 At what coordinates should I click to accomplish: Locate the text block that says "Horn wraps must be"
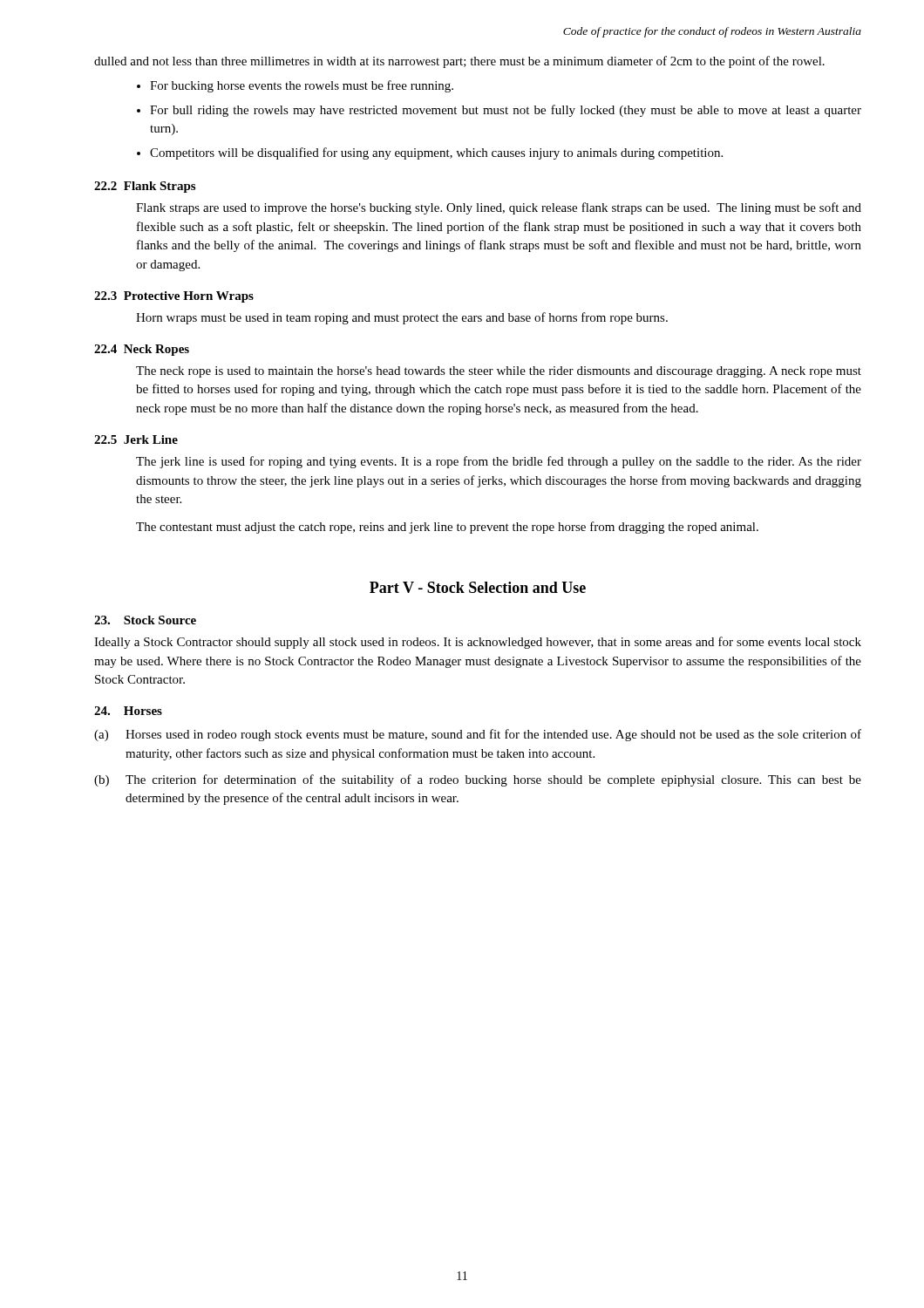499,318
